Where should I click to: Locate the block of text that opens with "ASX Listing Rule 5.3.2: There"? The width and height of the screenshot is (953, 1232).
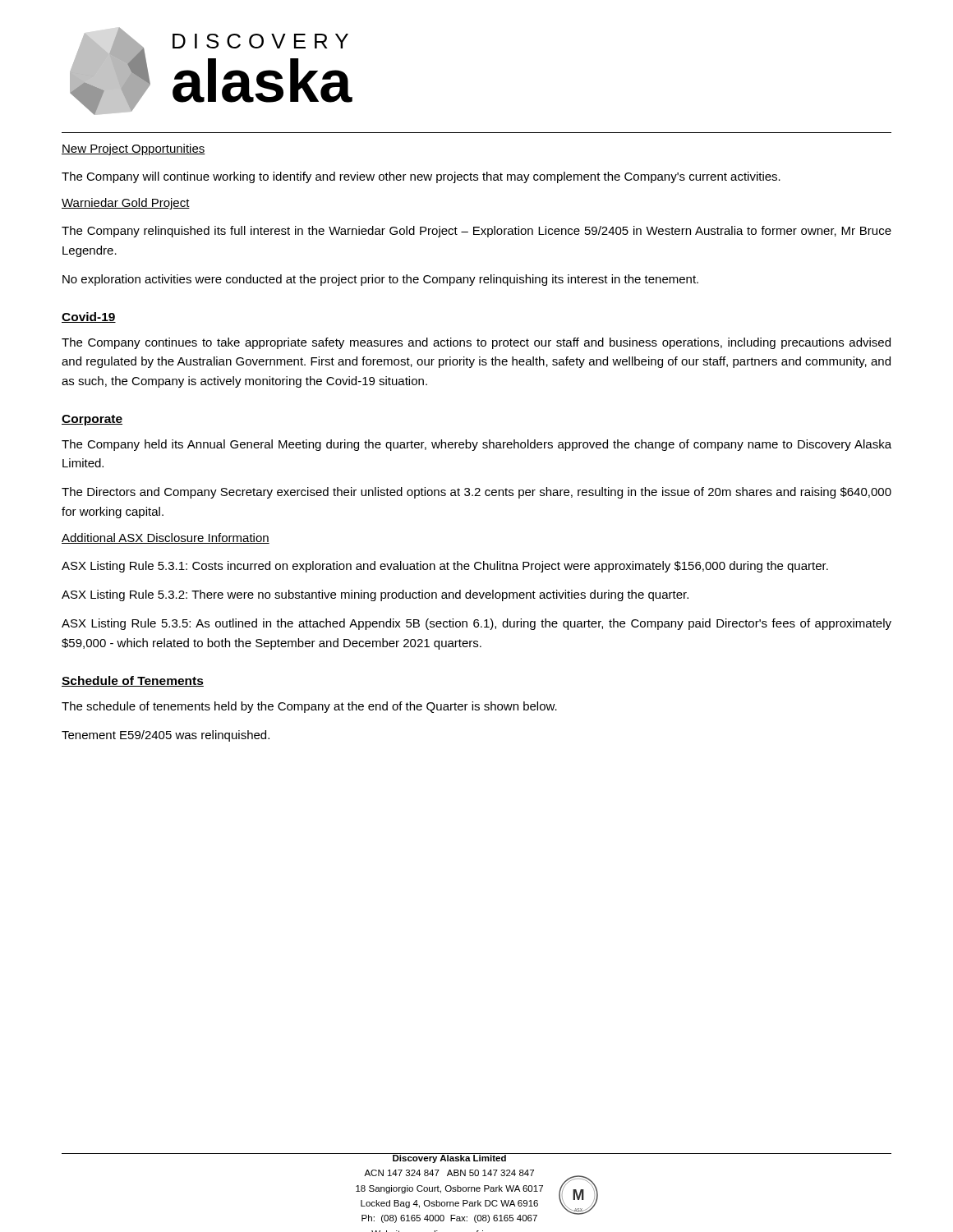(376, 594)
